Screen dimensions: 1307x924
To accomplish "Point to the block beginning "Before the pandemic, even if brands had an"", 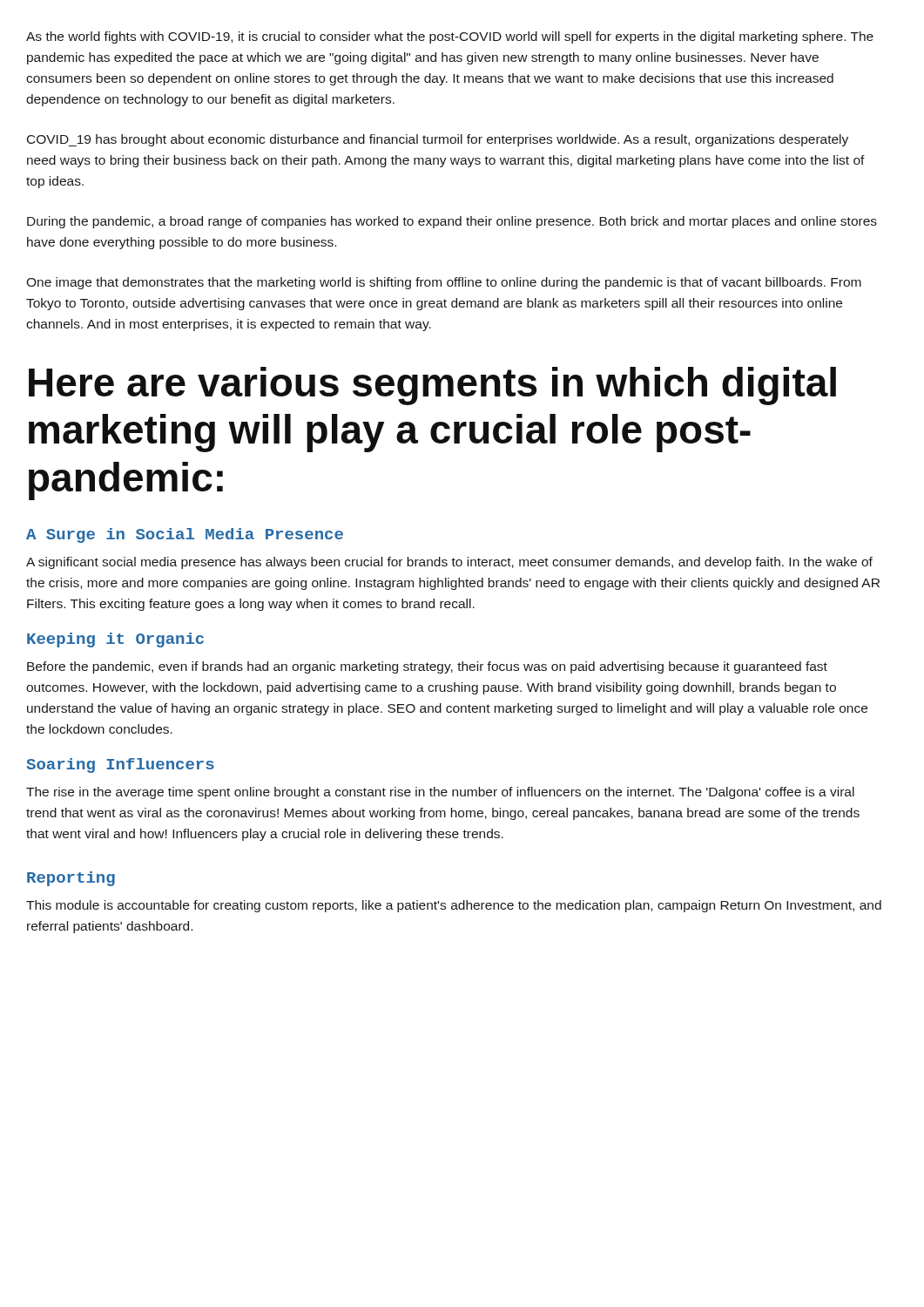I will pyautogui.click(x=447, y=698).
